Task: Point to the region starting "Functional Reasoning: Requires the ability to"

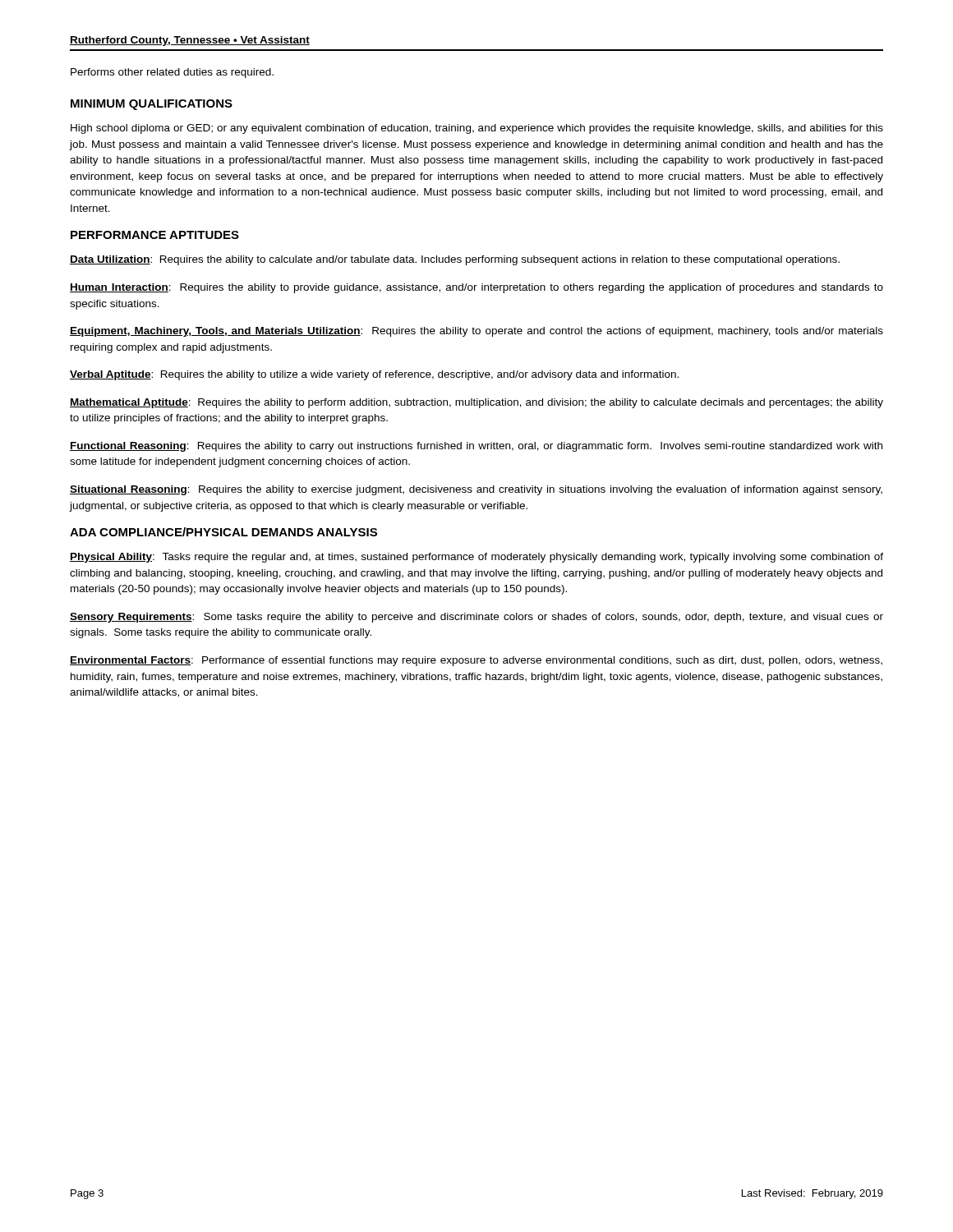Action: coord(476,453)
